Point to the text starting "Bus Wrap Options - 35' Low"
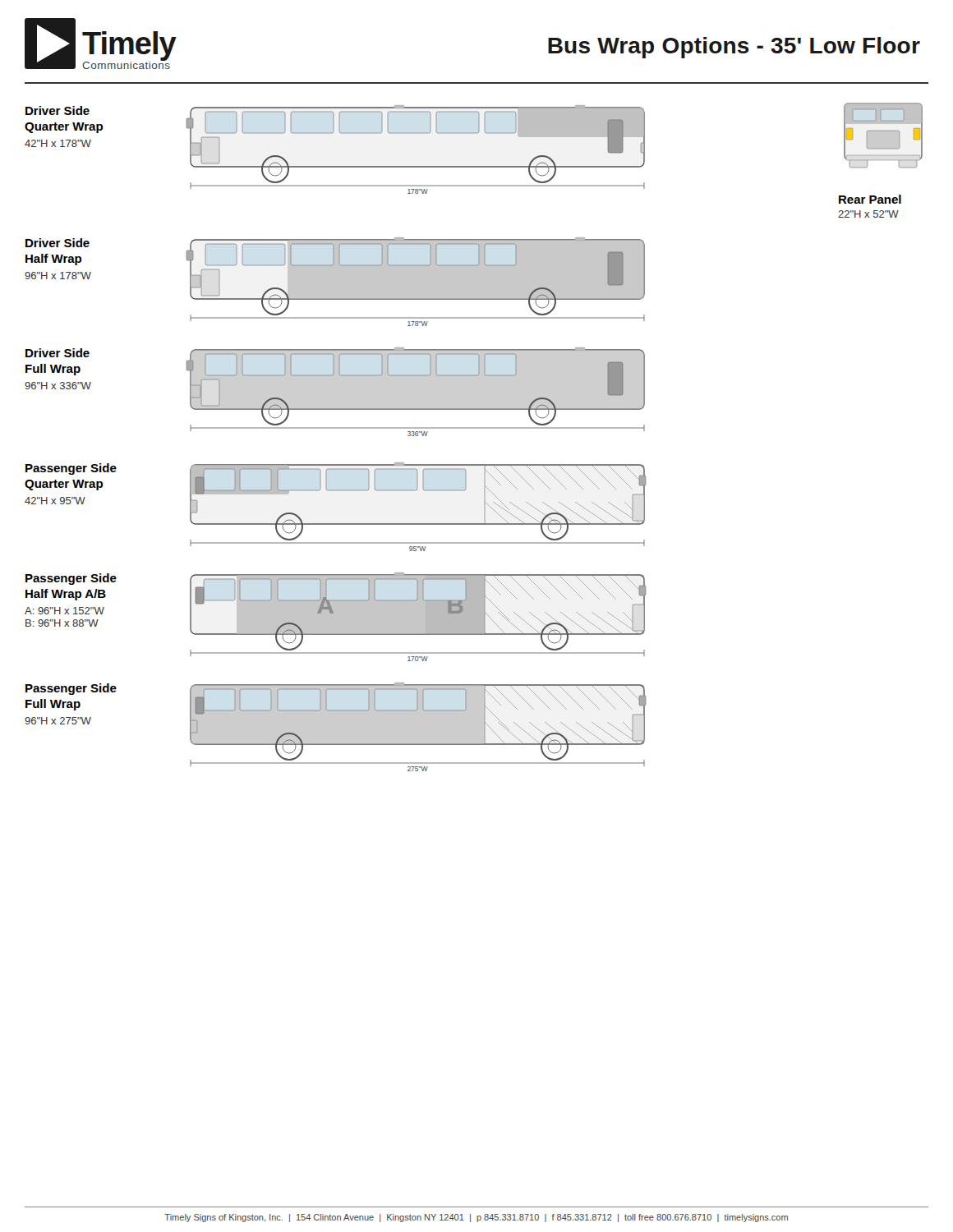The width and height of the screenshot is (953, 1232). (x=733, y=46)
